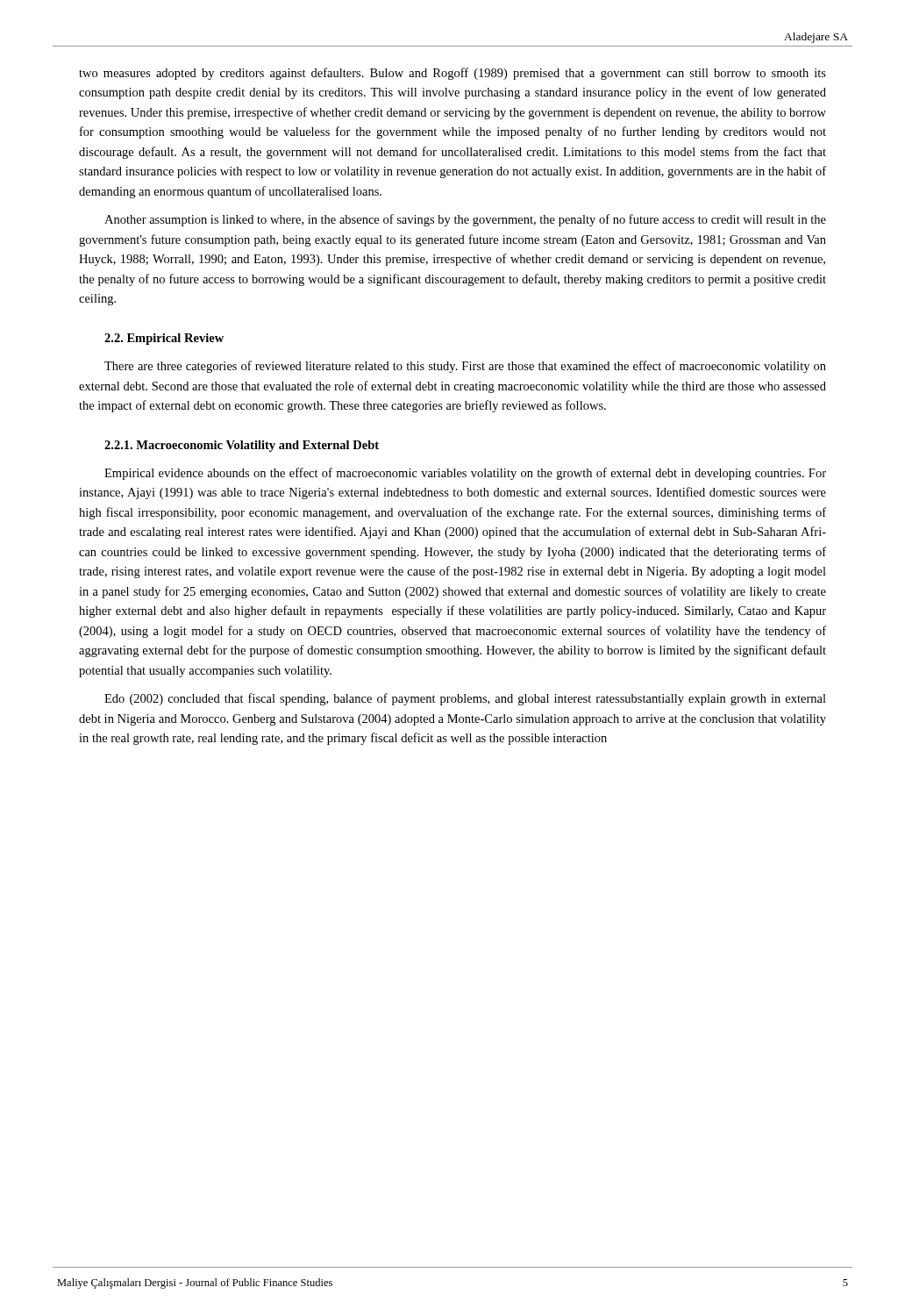The height and width of the screenshot is (1316, 905).
Task: Select the passage starting "2.2. Empirical Review"
Action: tap(164, 337)
